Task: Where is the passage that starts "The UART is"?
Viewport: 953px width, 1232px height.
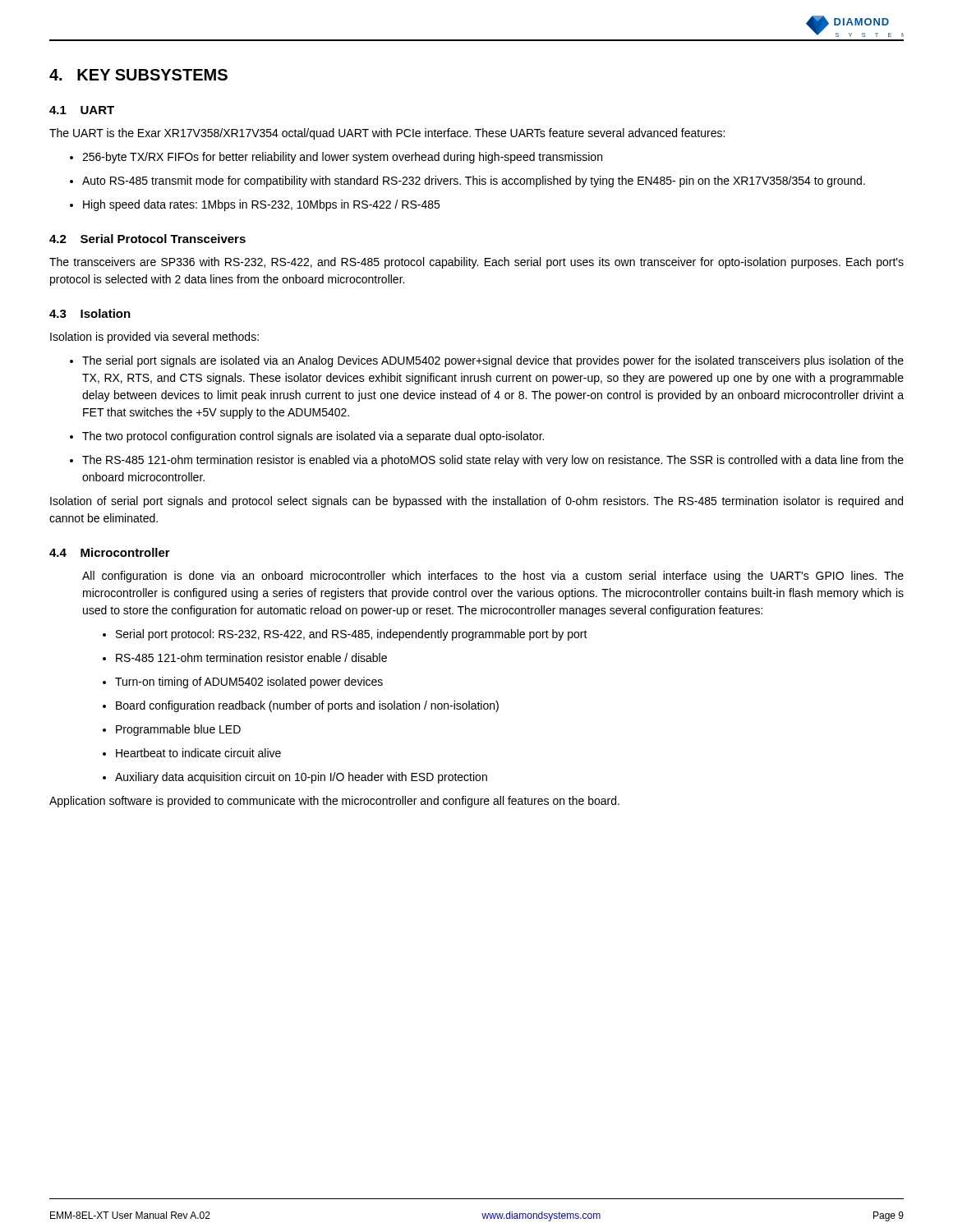Action: (x=476, y=133)
